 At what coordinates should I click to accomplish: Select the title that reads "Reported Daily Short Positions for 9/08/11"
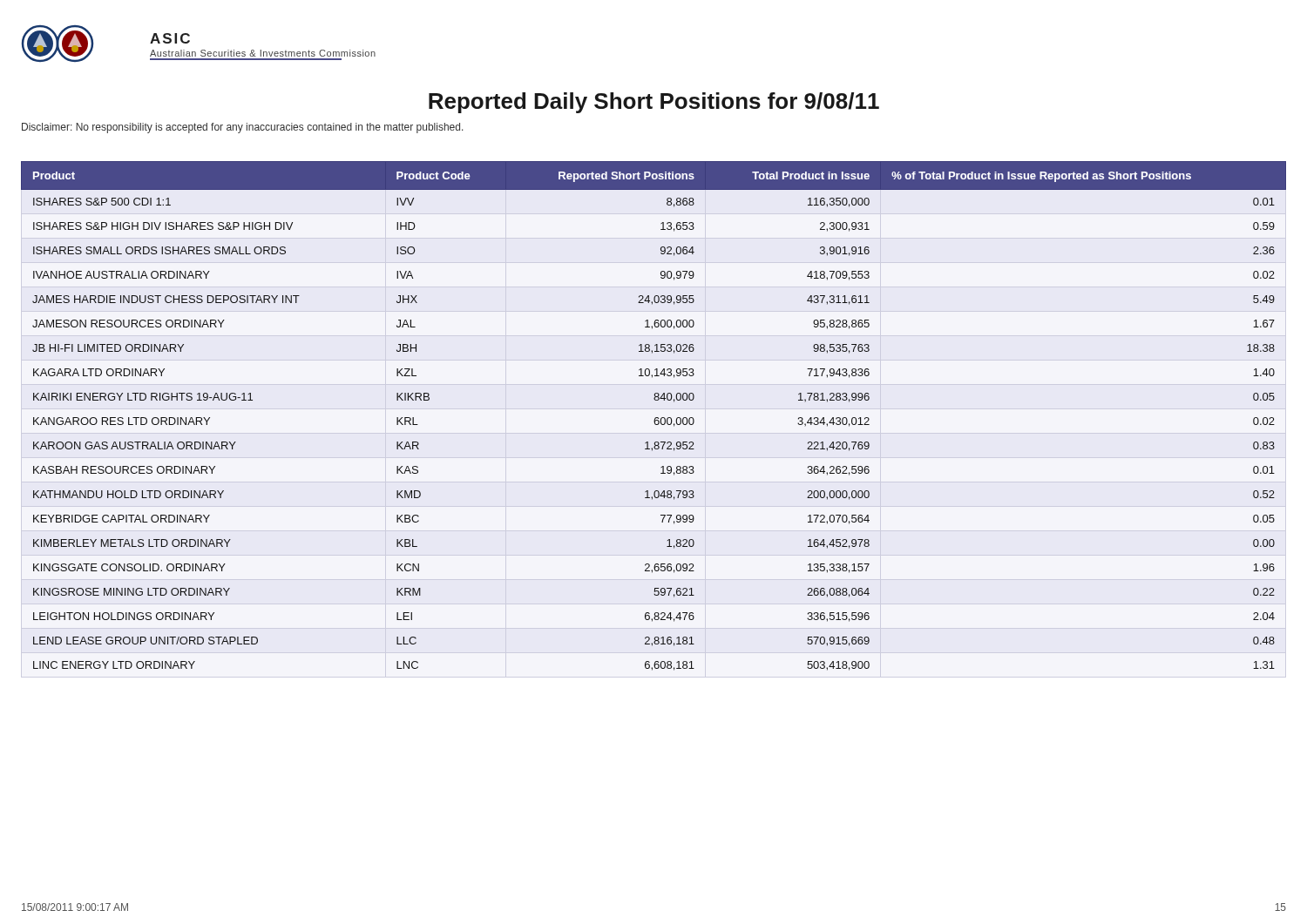654,101
